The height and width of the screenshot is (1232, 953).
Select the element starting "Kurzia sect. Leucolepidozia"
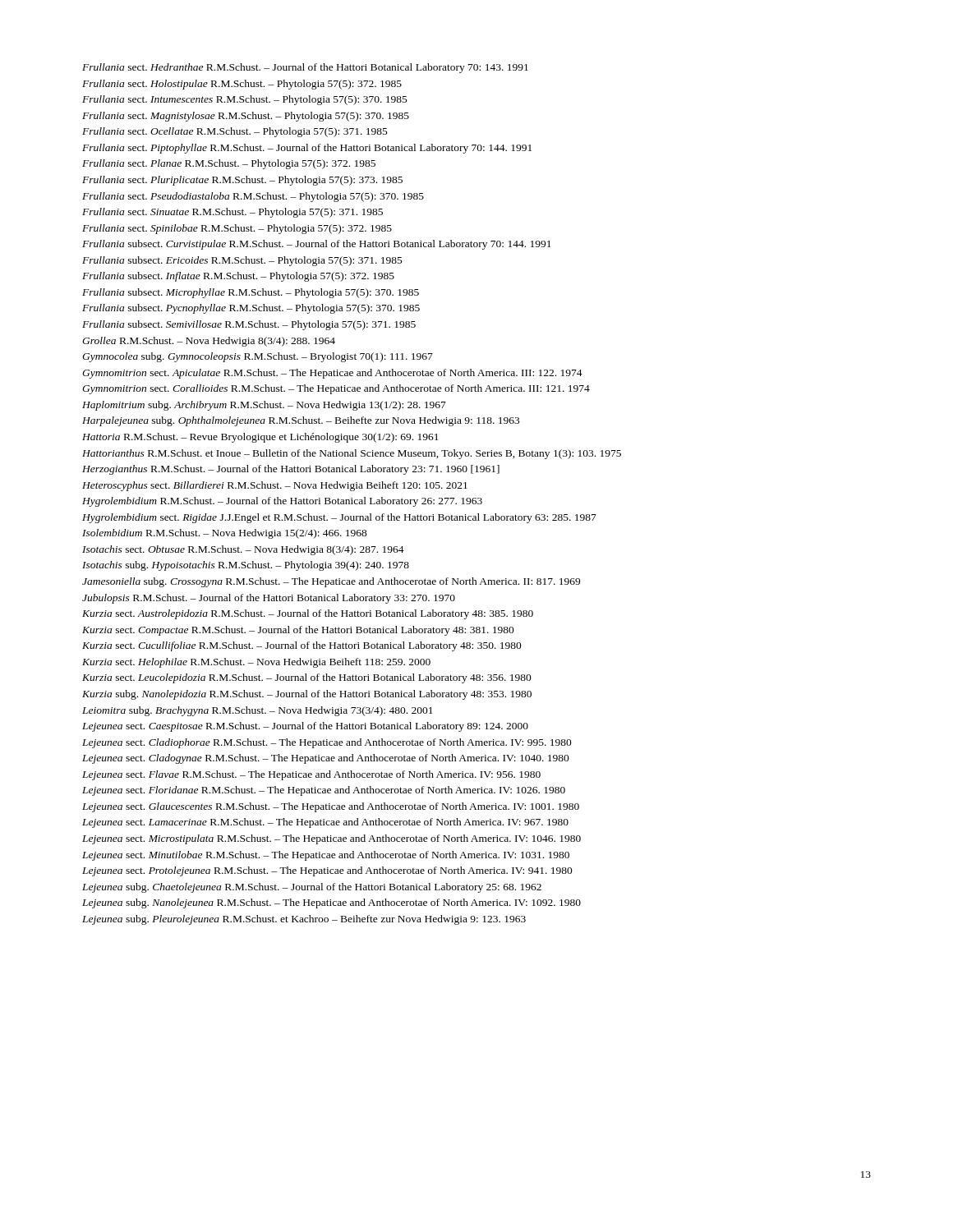pos(307,677)
